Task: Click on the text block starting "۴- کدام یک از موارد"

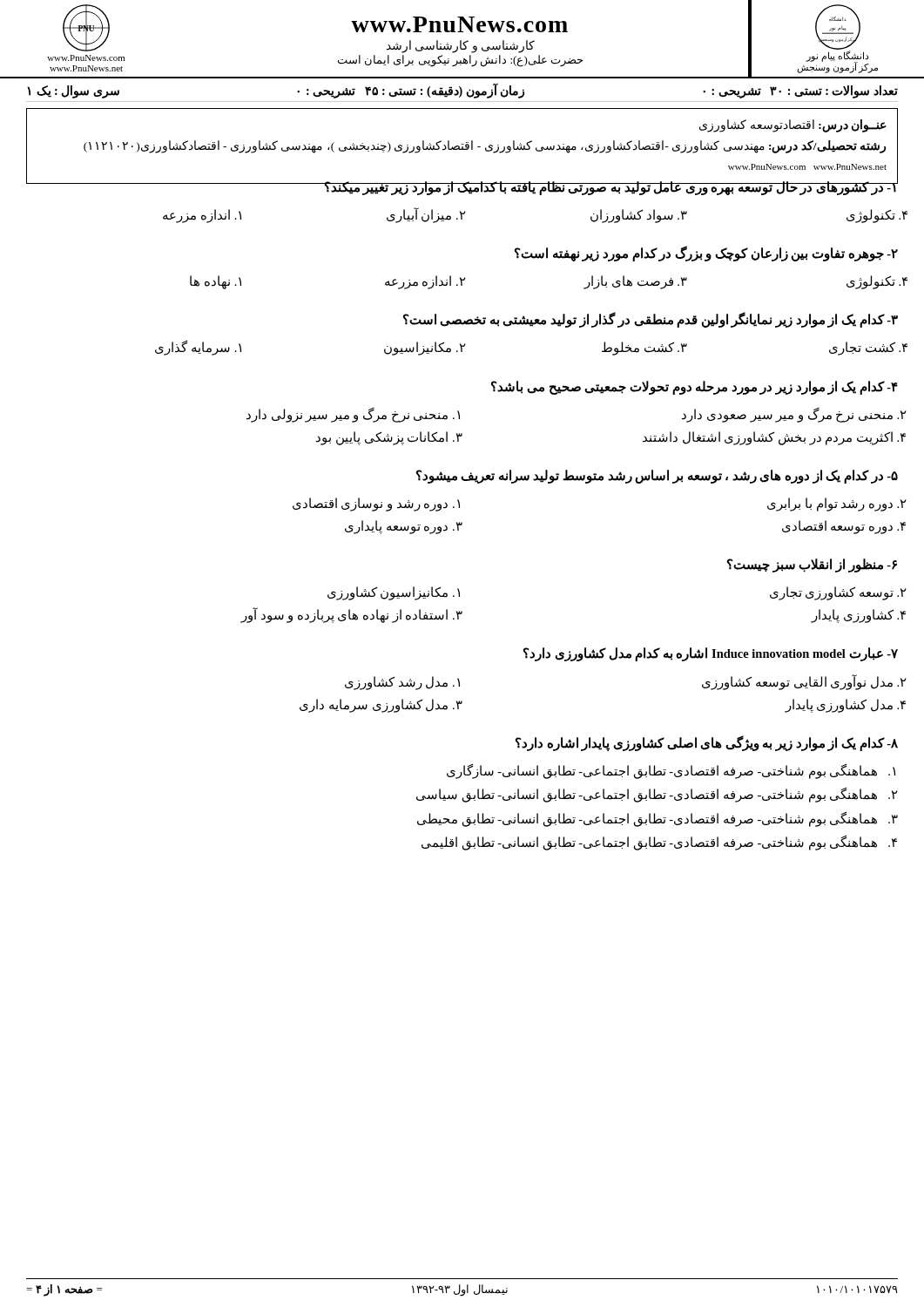Action: 462,412
